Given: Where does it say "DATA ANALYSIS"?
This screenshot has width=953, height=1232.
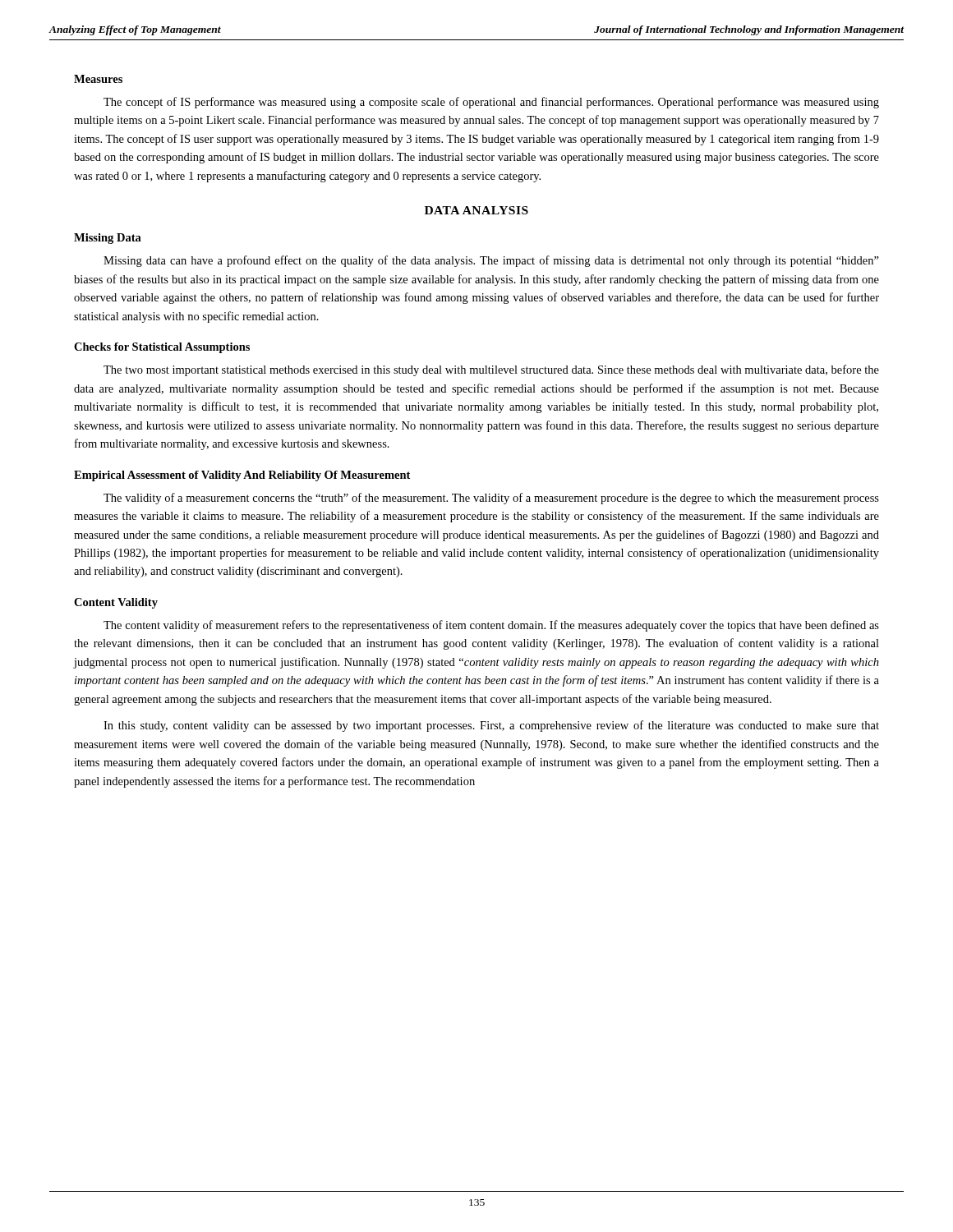Looking at the screenshot, I should (x=476, y=210).
